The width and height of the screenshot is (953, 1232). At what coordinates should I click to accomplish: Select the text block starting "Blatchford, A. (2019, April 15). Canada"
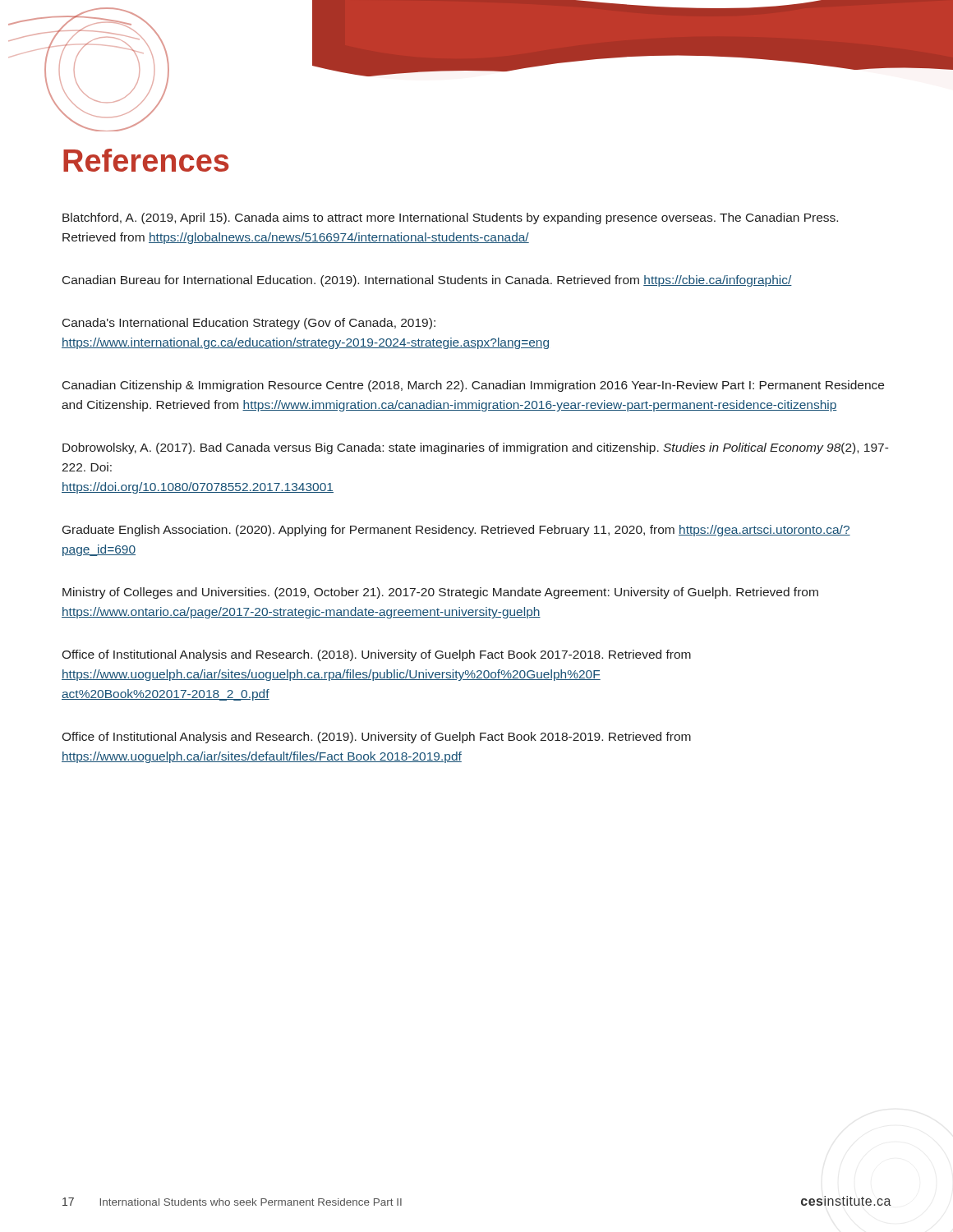coord(450,227)
